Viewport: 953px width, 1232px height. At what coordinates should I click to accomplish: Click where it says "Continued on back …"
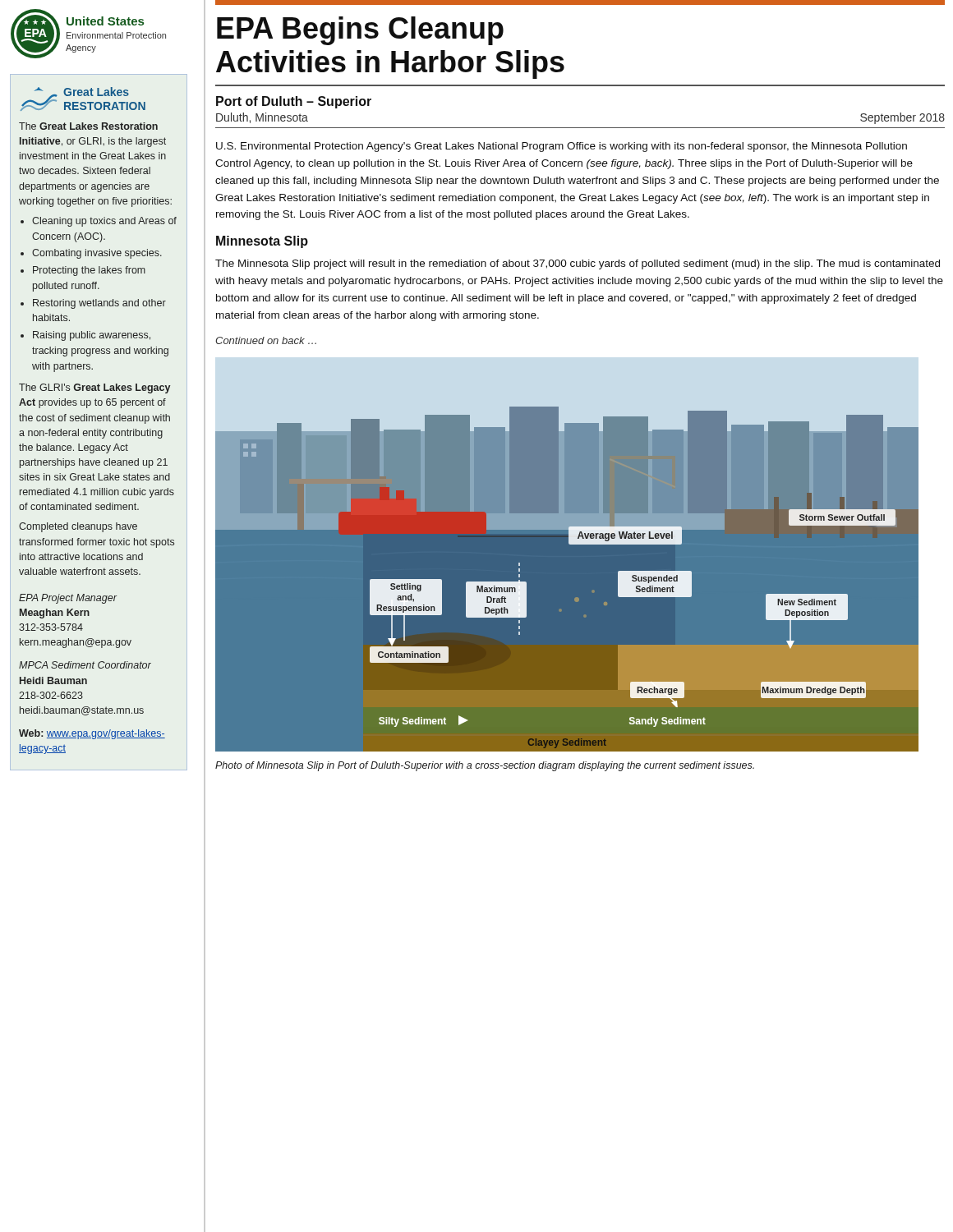point(267,340)
